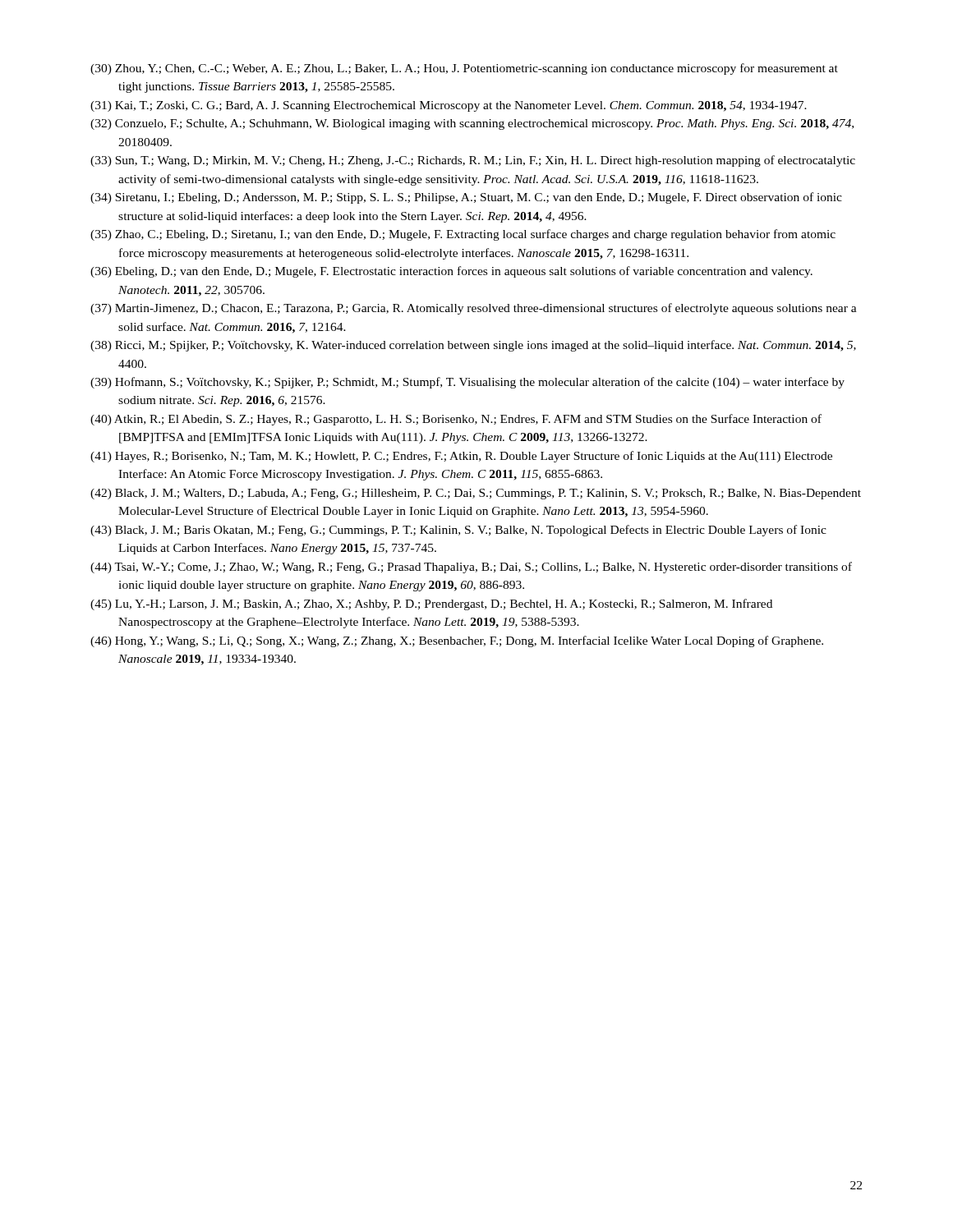Locate the list item that says "(32) Conzuelo, F.;"
Screen dimensions: 1232x953
[472, 132]
